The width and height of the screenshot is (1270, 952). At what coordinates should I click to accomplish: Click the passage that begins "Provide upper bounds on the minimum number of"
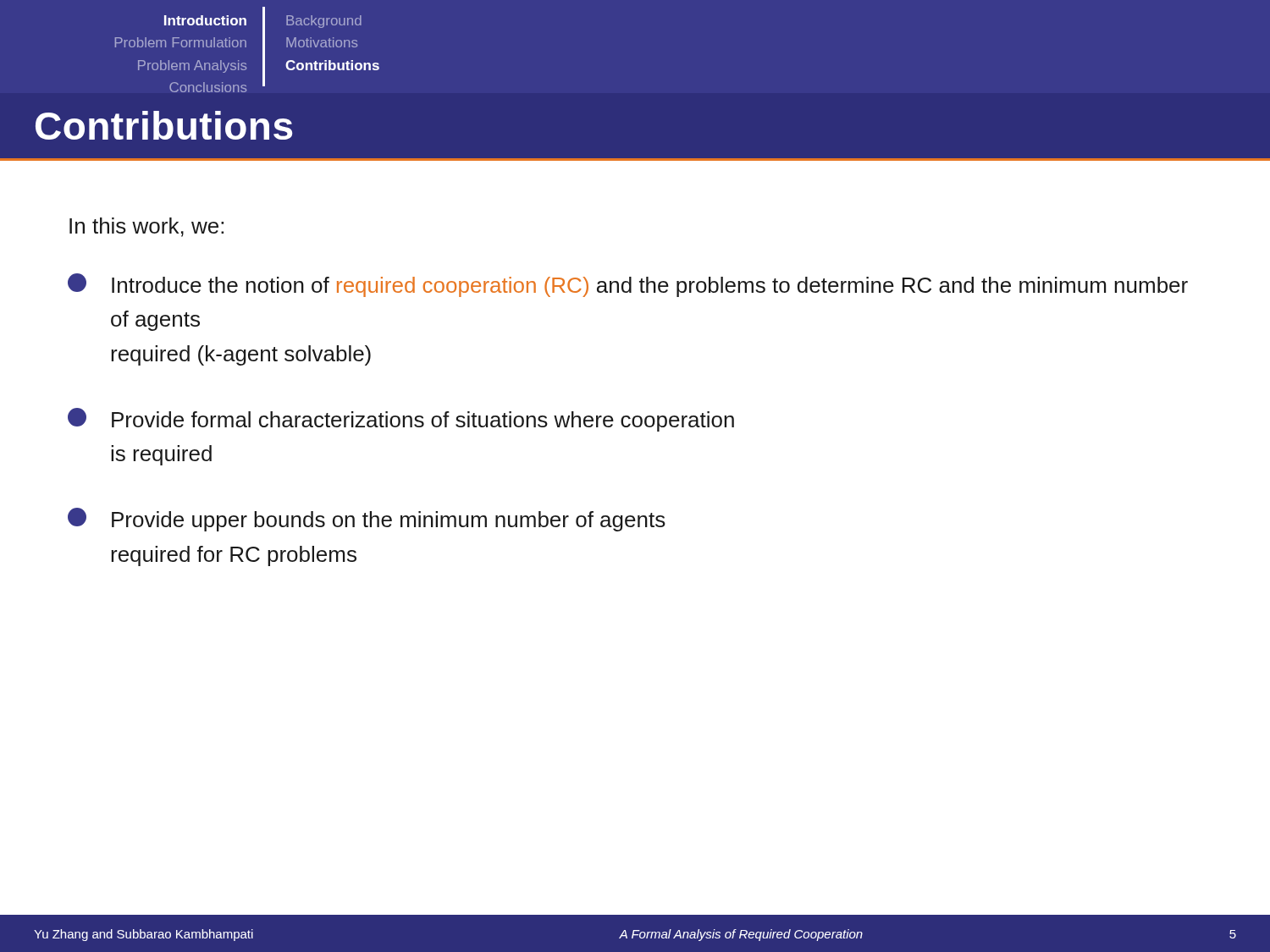(x=367, y=537)
